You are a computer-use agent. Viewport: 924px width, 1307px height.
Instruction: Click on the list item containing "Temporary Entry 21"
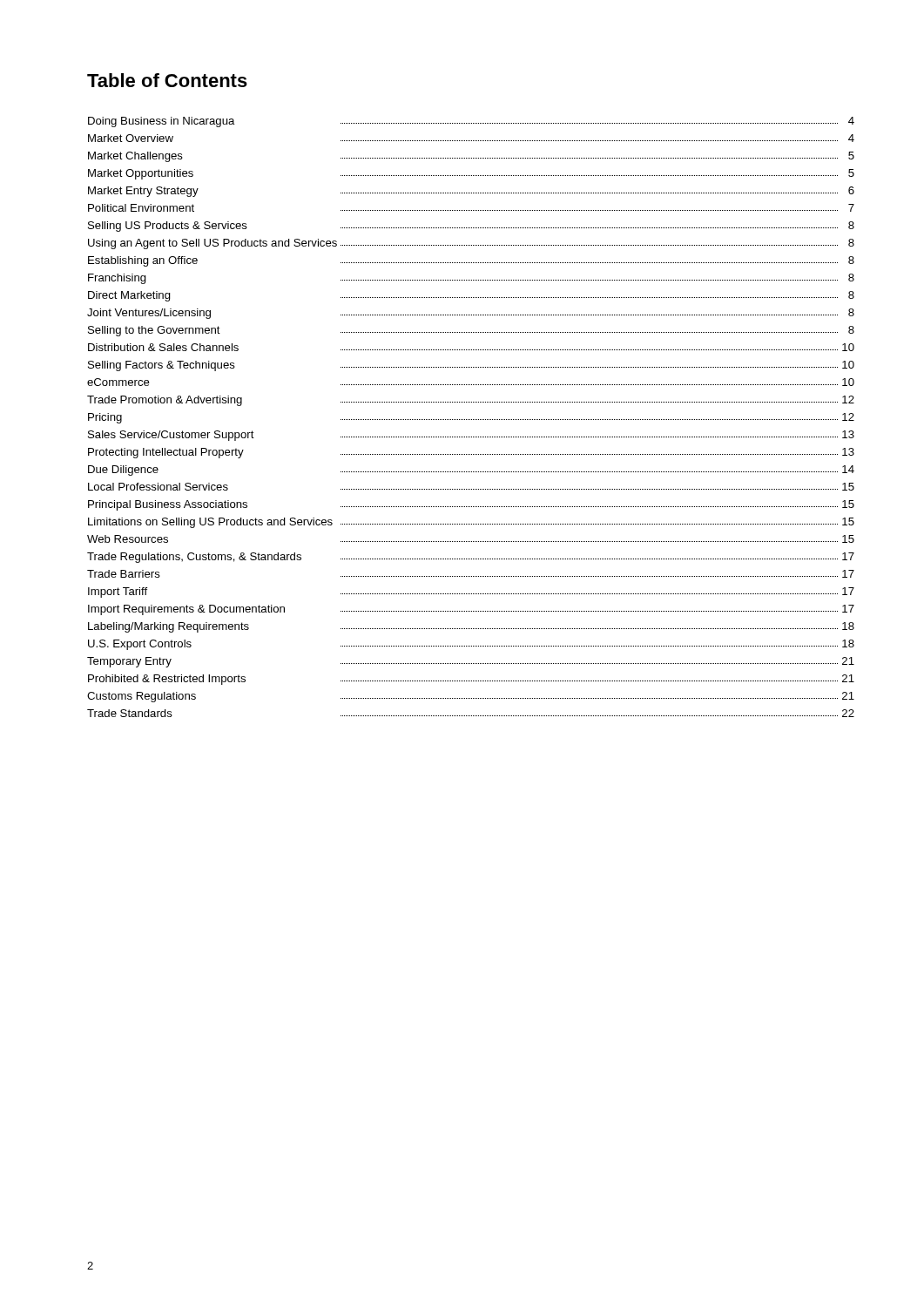click(471, 660)
